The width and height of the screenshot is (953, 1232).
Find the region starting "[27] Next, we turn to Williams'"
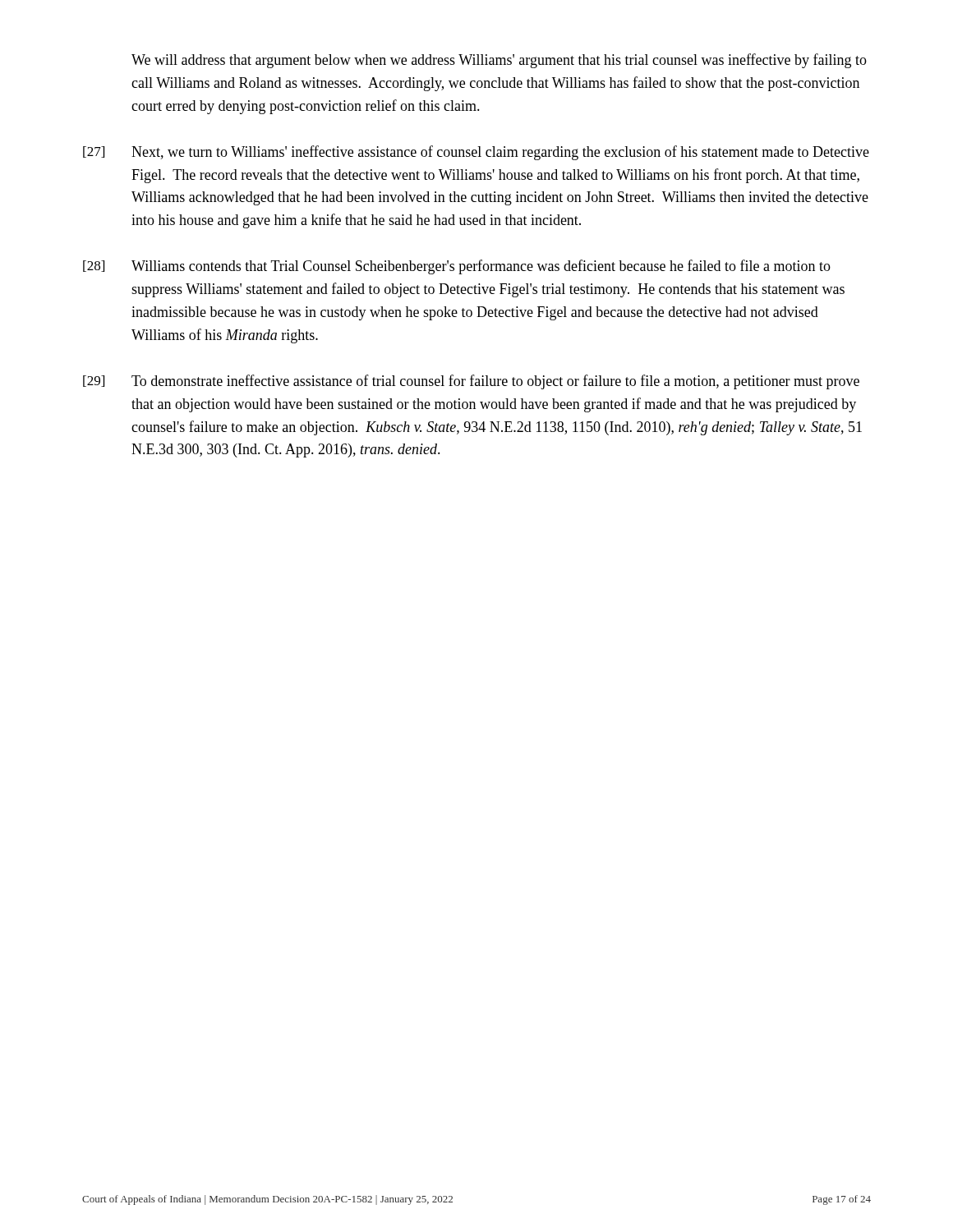(476, 187)
